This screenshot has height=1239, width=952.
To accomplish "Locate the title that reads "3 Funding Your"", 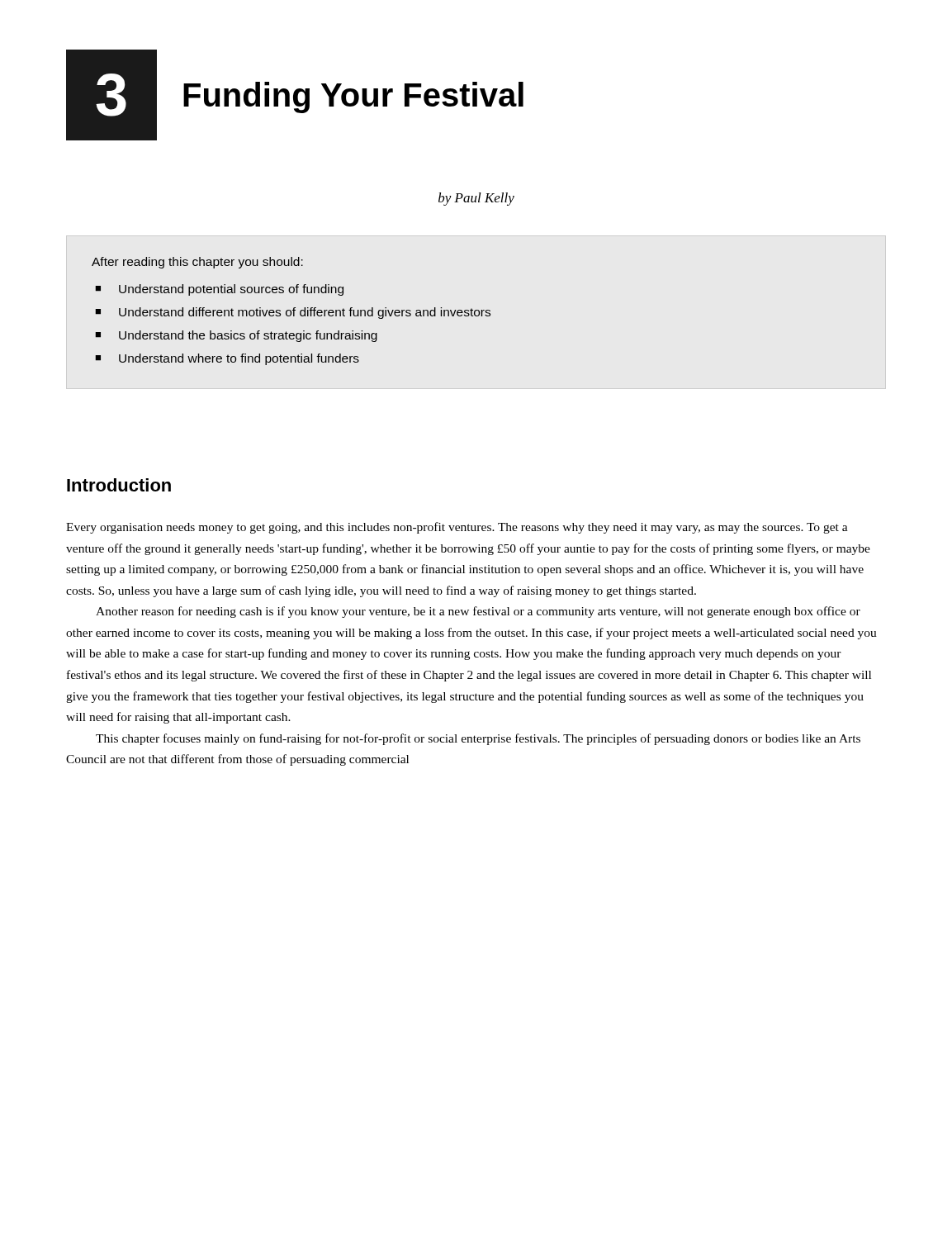I will click(x=296, y=95).
